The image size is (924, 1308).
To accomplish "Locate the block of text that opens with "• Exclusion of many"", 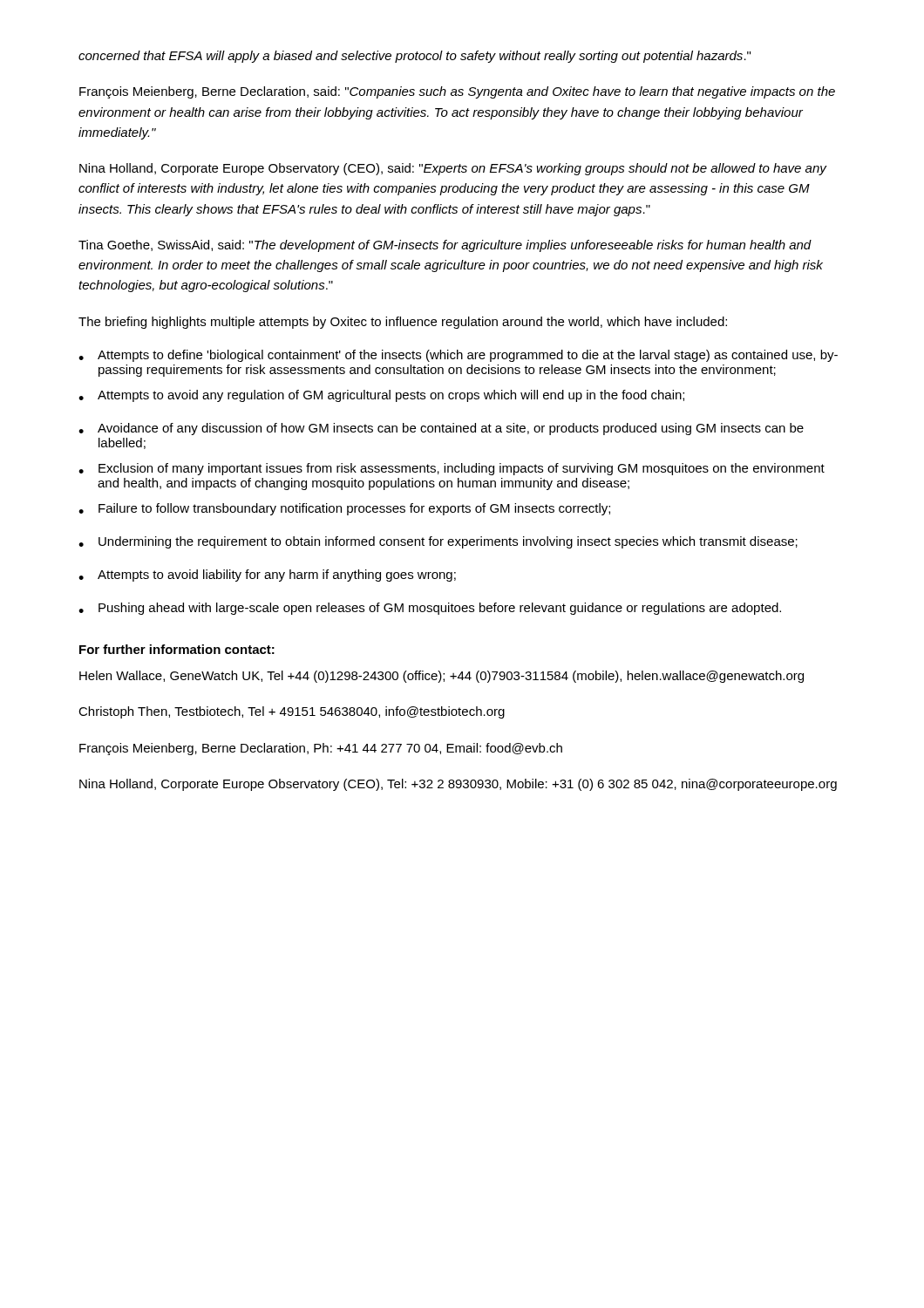I will point(462,475).
